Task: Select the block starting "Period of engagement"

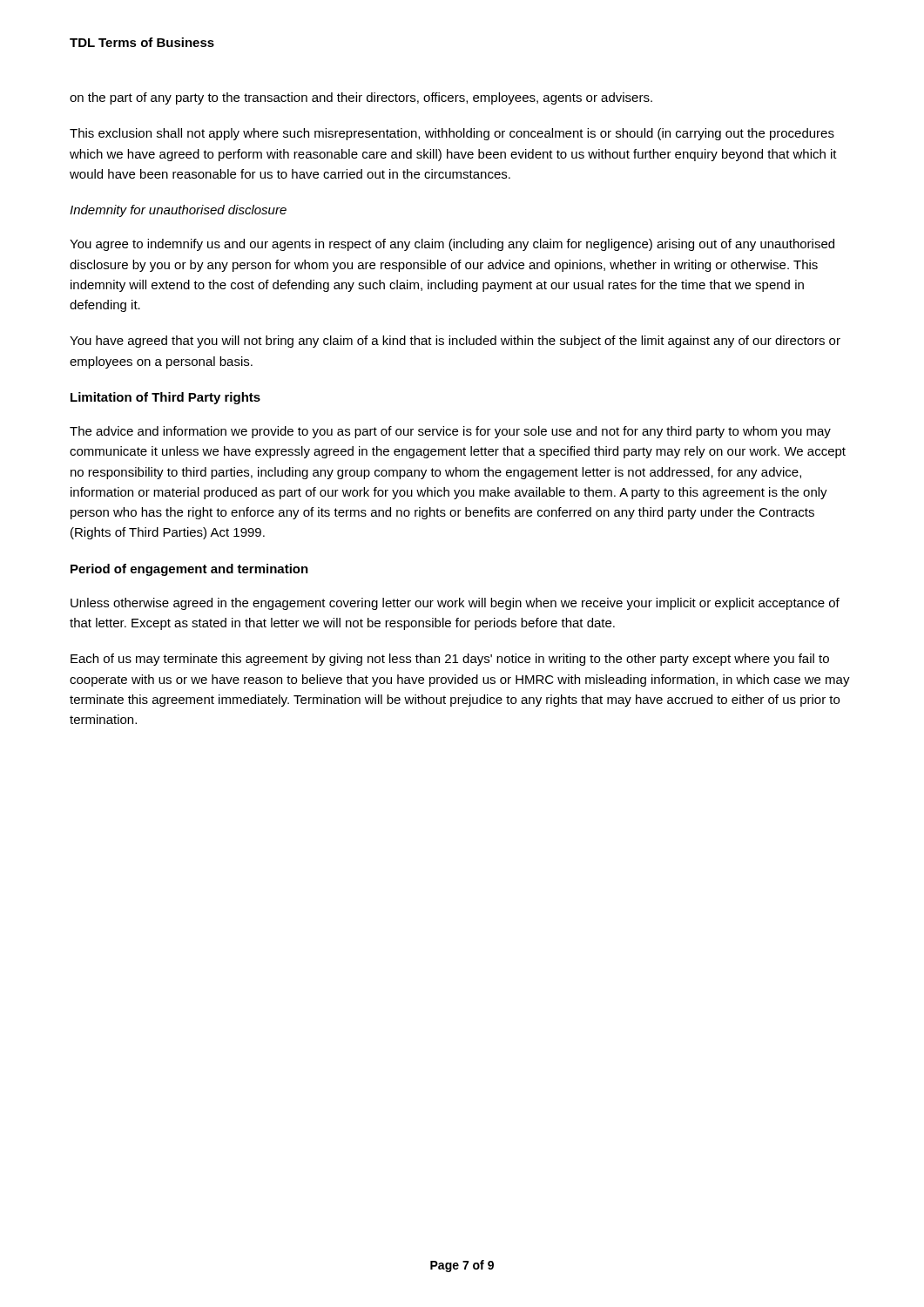Action: click(189, 568)
